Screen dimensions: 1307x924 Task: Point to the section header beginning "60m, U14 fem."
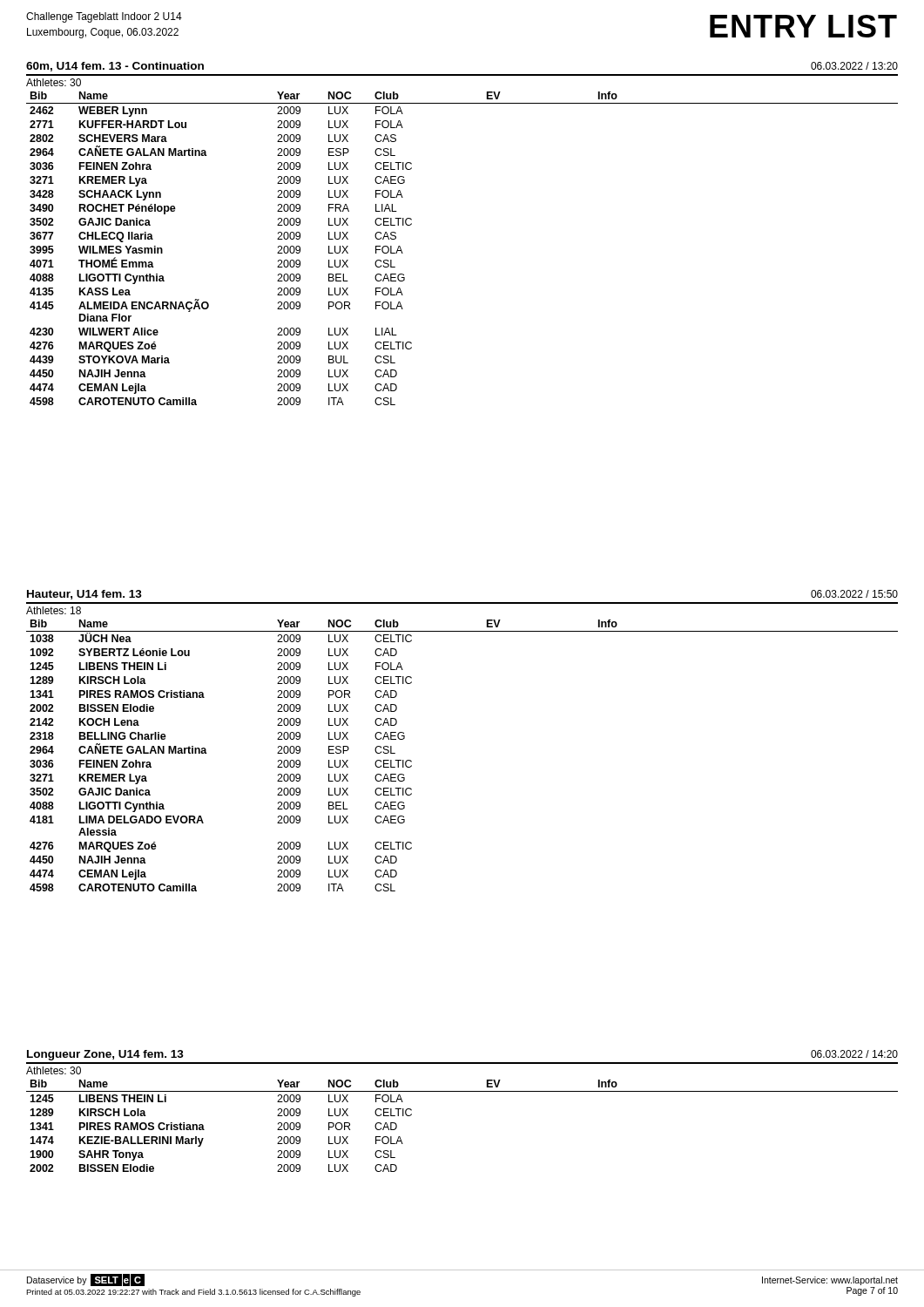click(x=462, y=74)
